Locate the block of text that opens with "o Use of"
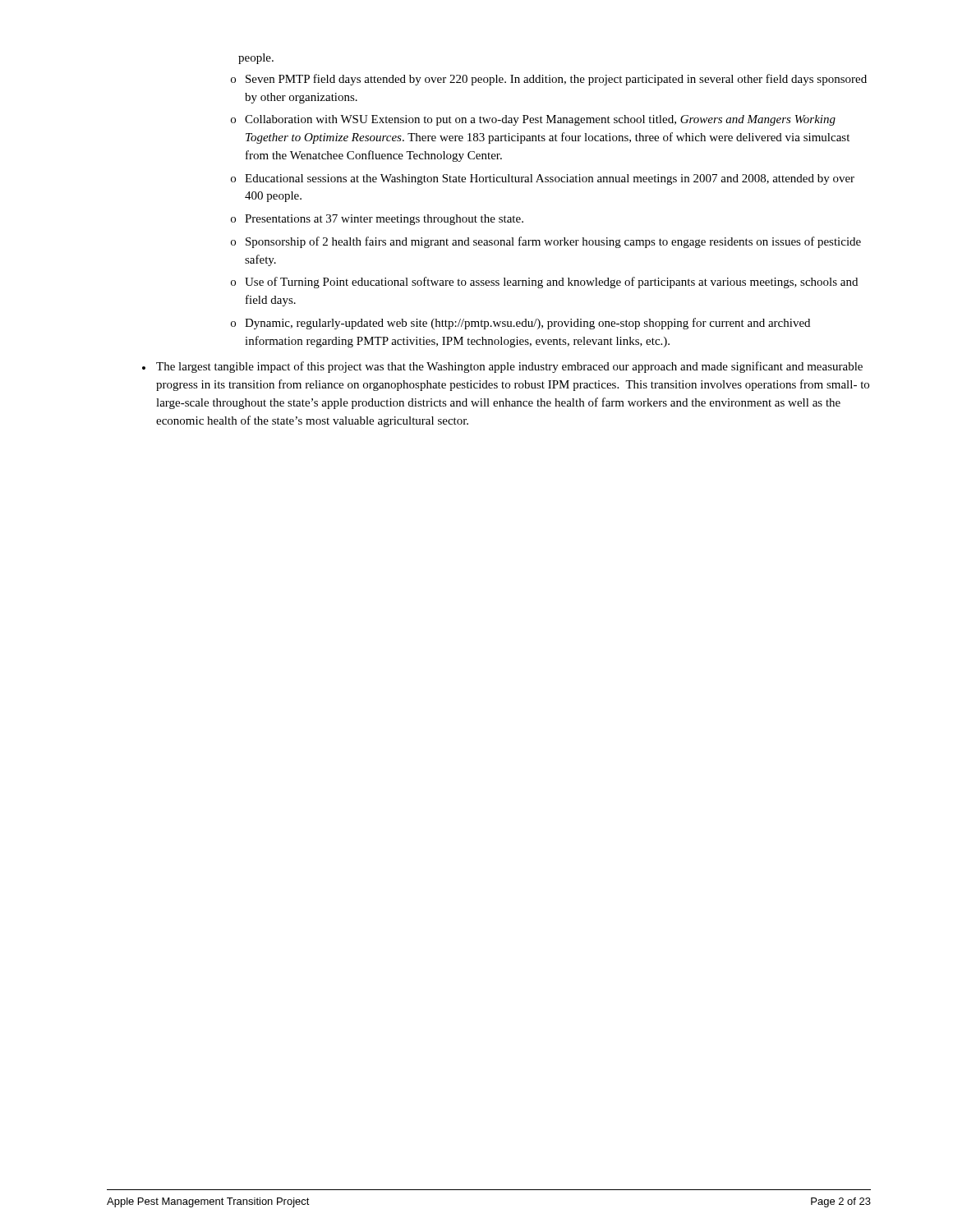953x1232 pixels. [546, 292]
